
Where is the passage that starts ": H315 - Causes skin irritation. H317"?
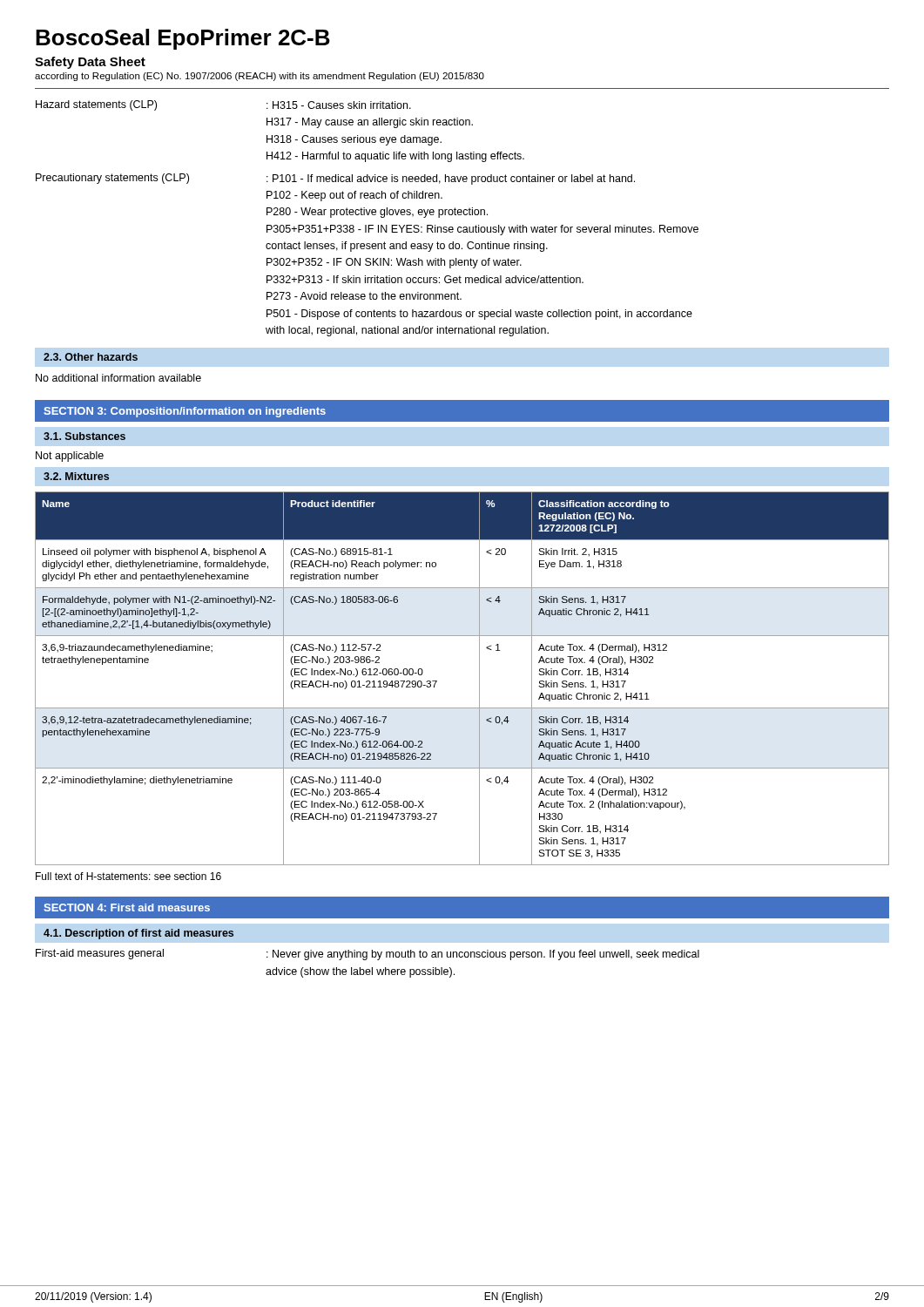339,105
